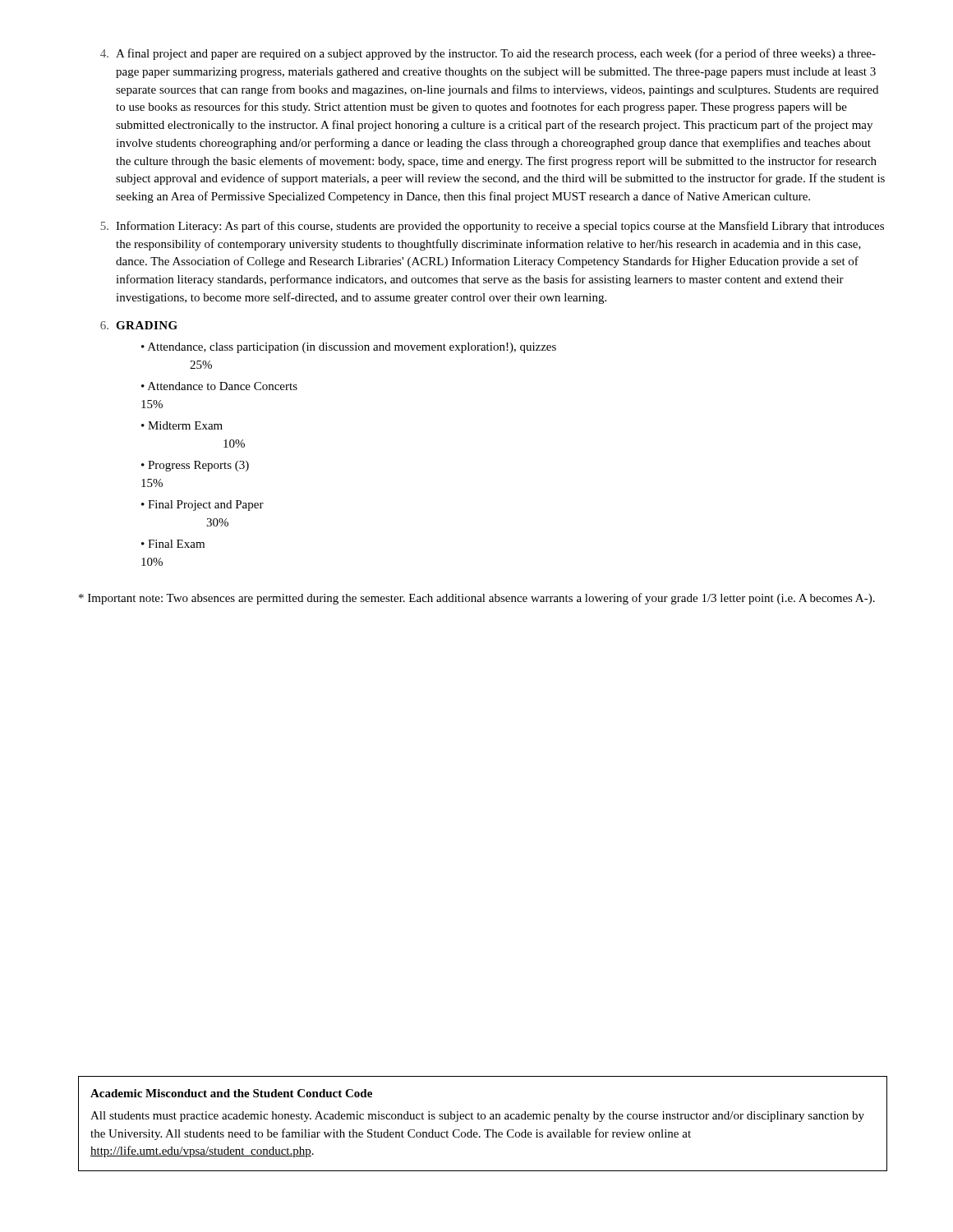953x1232 pixels.
Task: Select the list item with the text "• Midterm Exam10%"
Action: (193, 434)
